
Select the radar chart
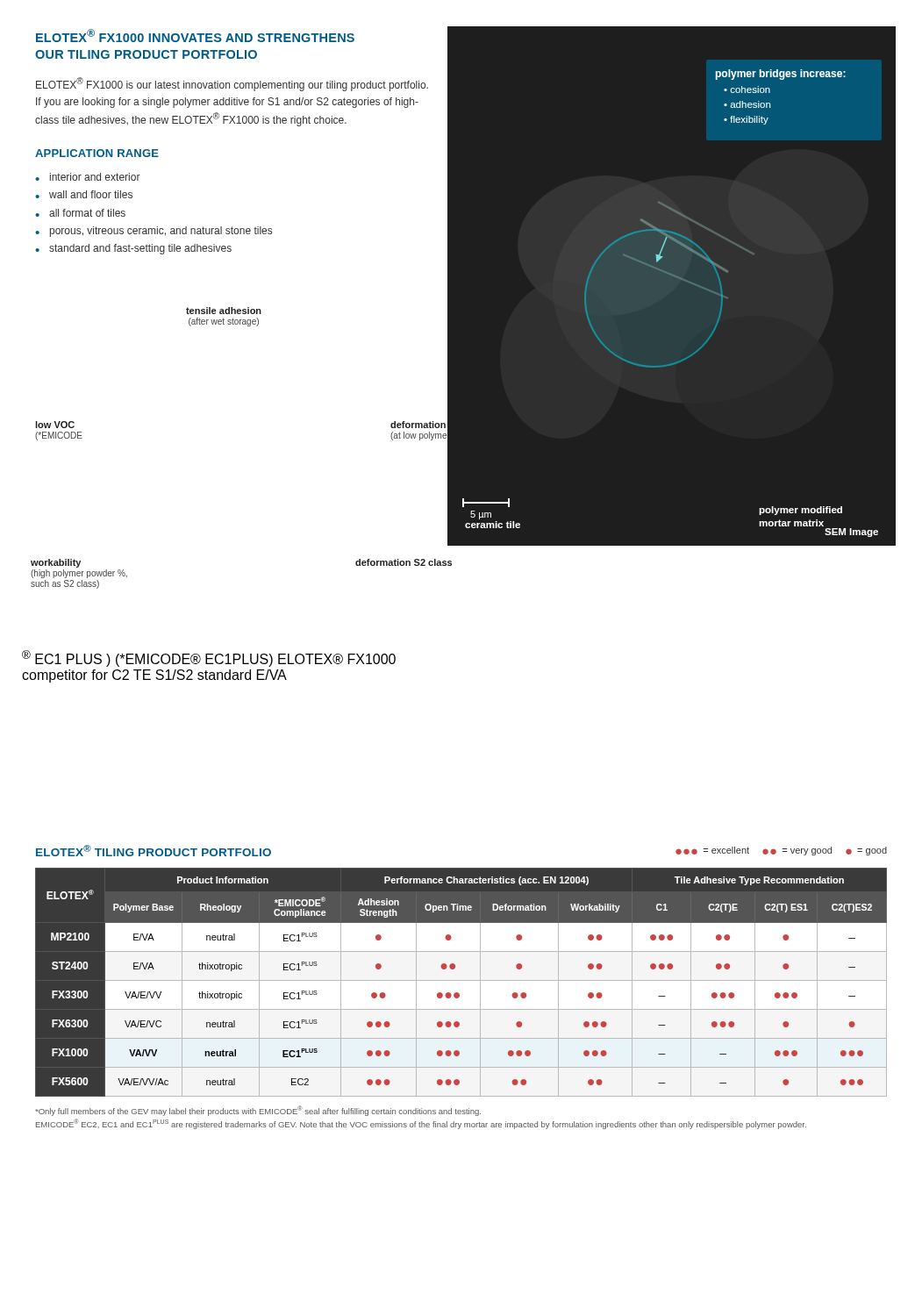237,472
